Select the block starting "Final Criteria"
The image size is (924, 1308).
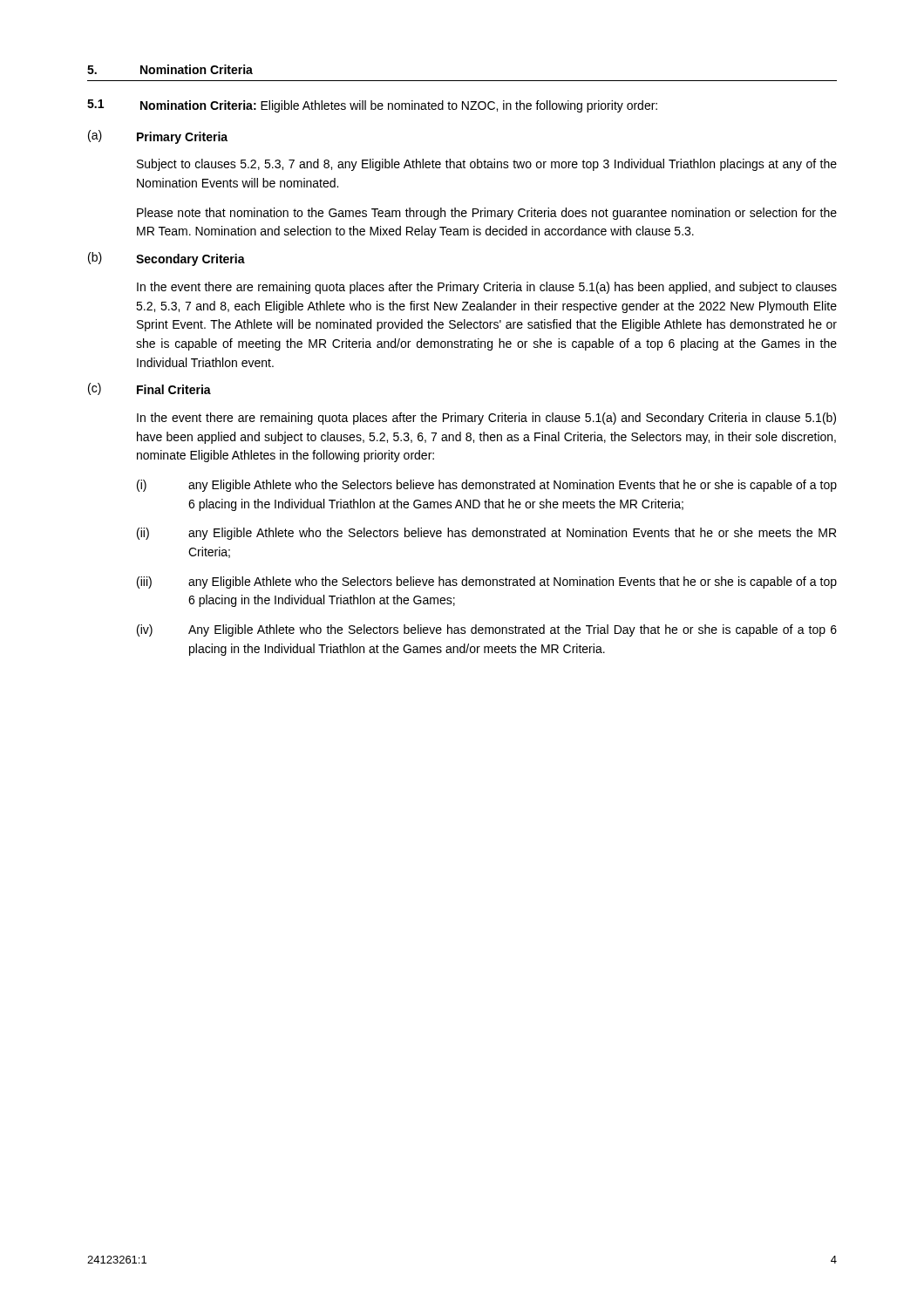[173, 390]
